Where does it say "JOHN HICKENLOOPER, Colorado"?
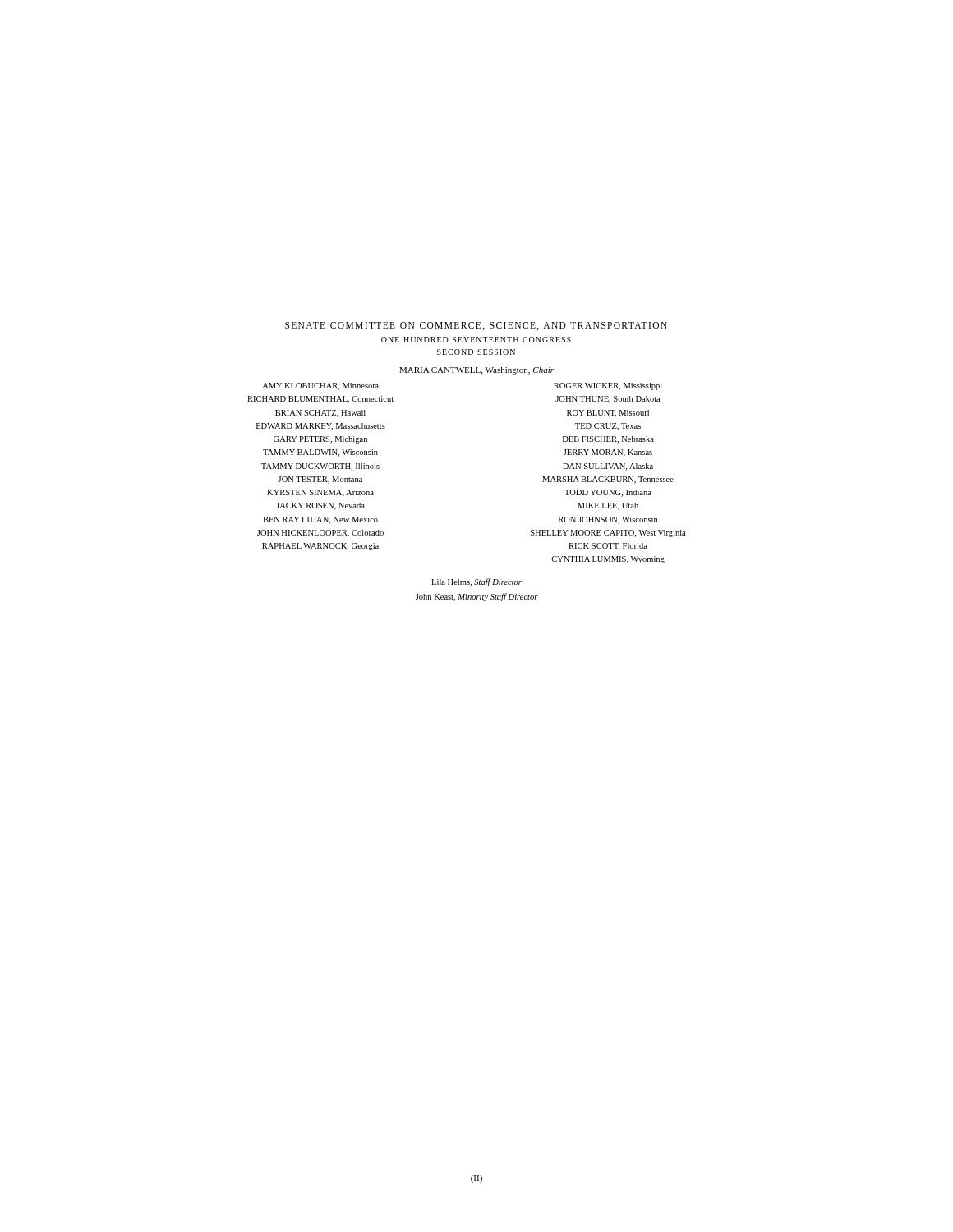 coord(320,533)
